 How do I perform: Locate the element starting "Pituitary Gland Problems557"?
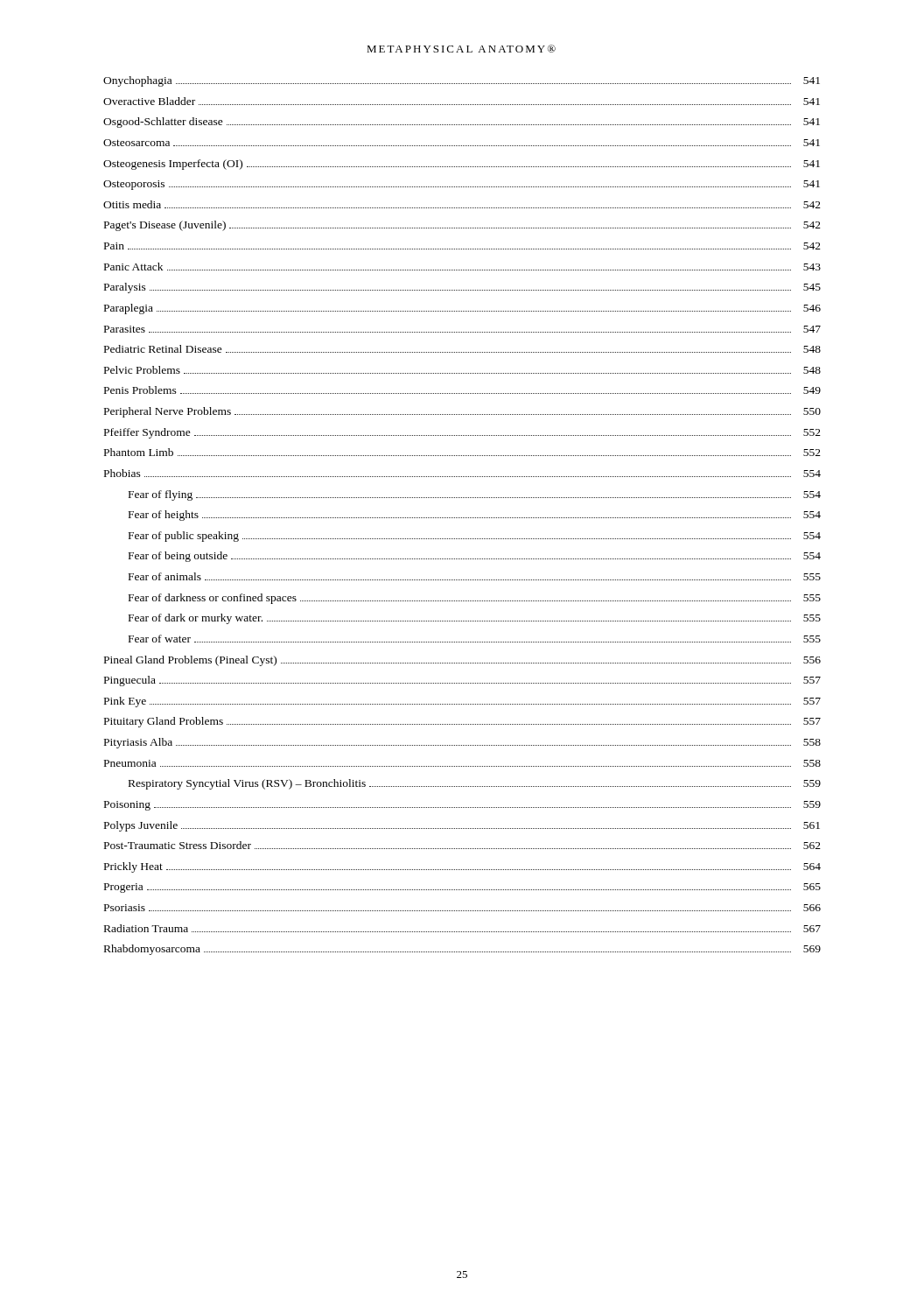[x=462, y=721]
